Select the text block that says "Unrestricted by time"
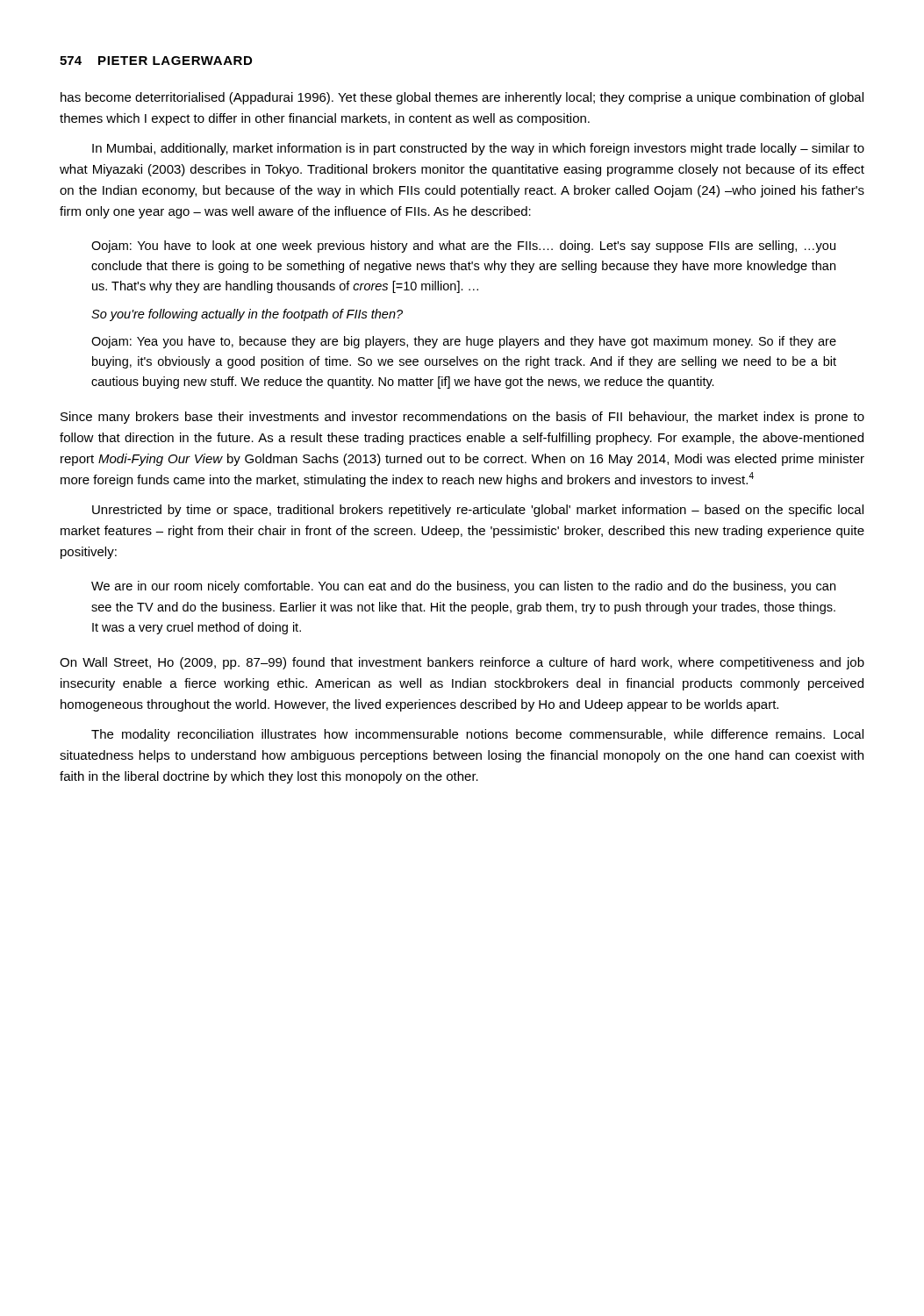Viewport: 924px width, 1316px height. pos(462,531)
